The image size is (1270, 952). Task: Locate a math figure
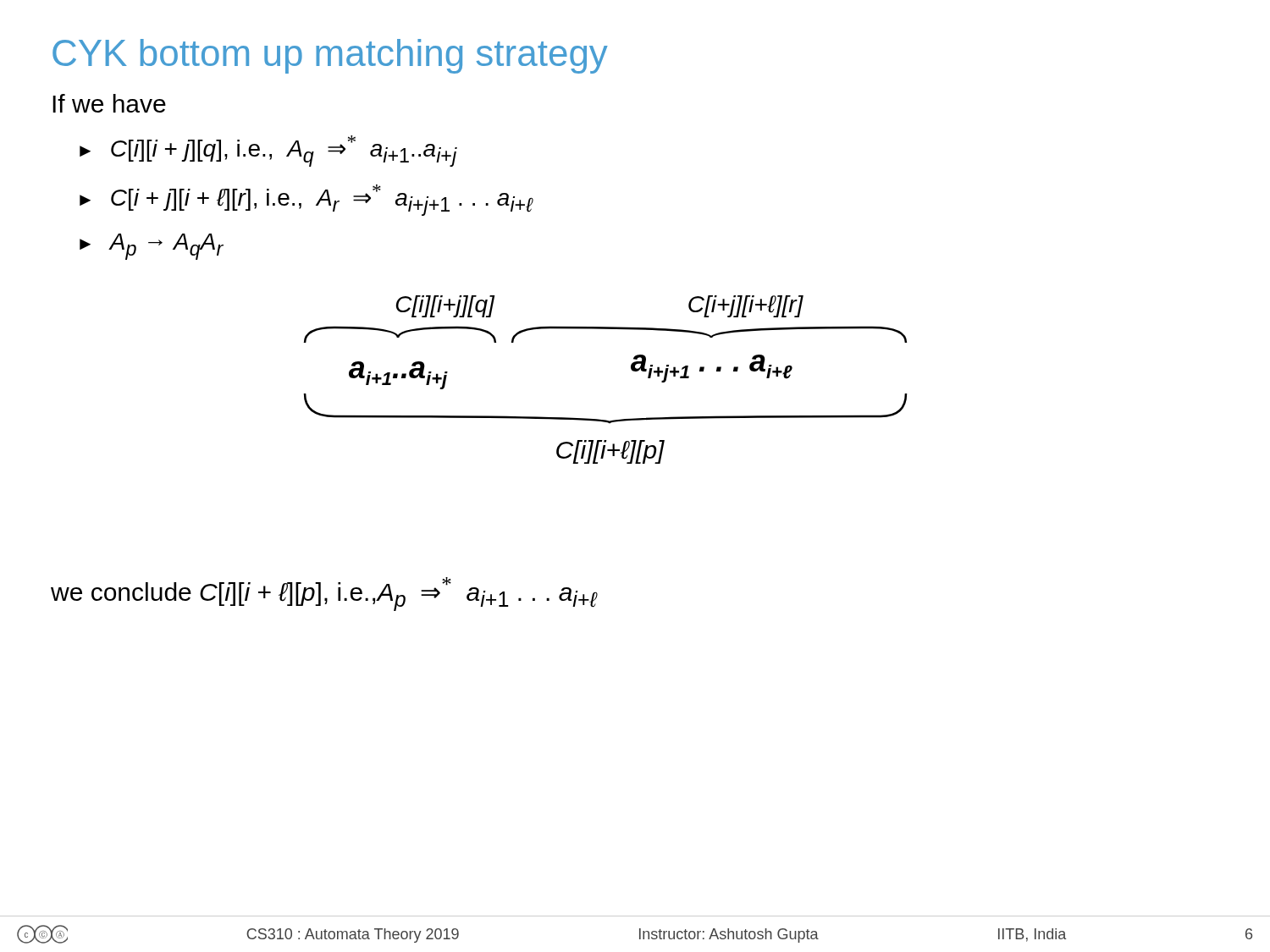point(635,417)
